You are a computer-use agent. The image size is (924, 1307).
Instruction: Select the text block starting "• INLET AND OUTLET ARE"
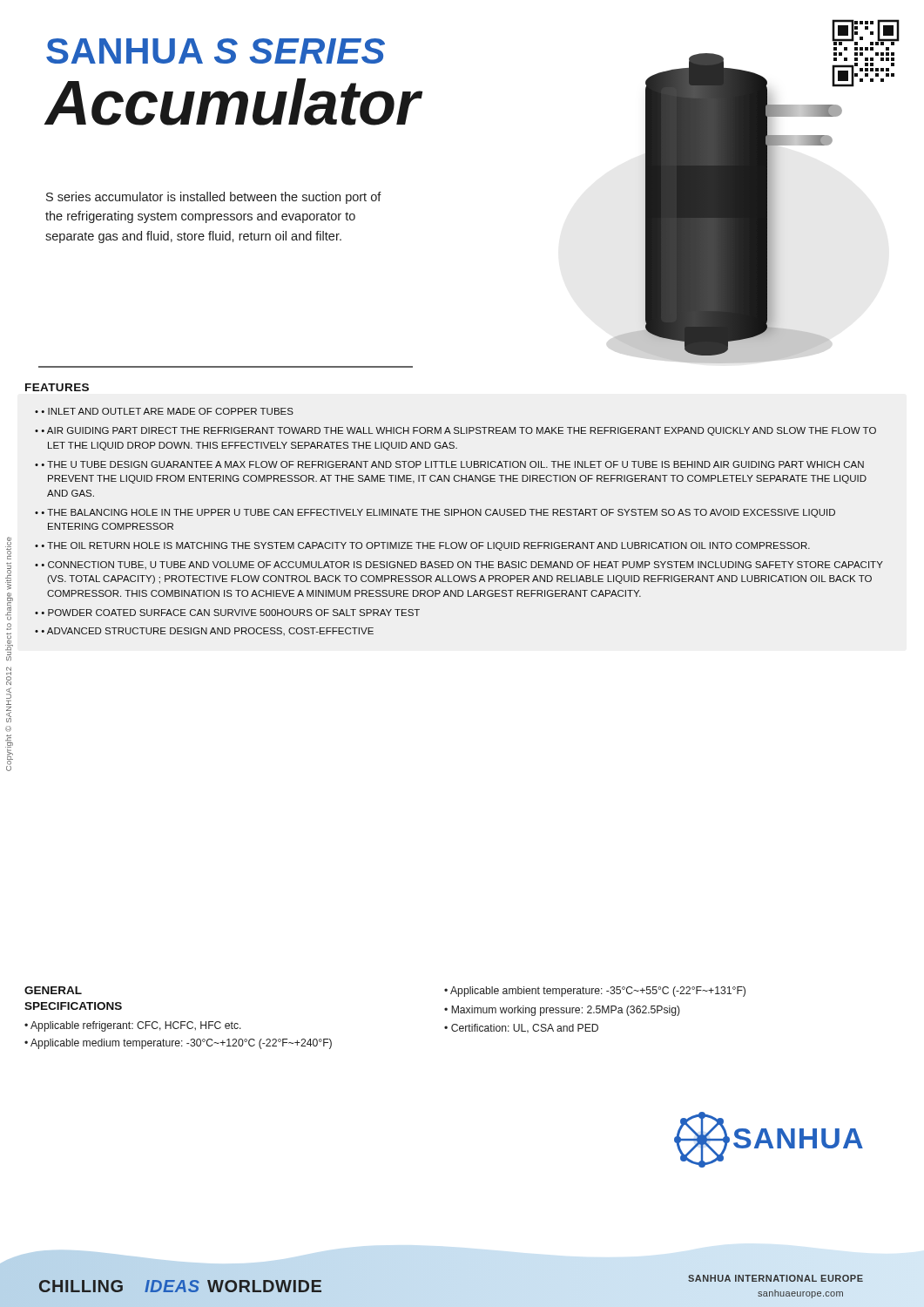tap(167, 411)
